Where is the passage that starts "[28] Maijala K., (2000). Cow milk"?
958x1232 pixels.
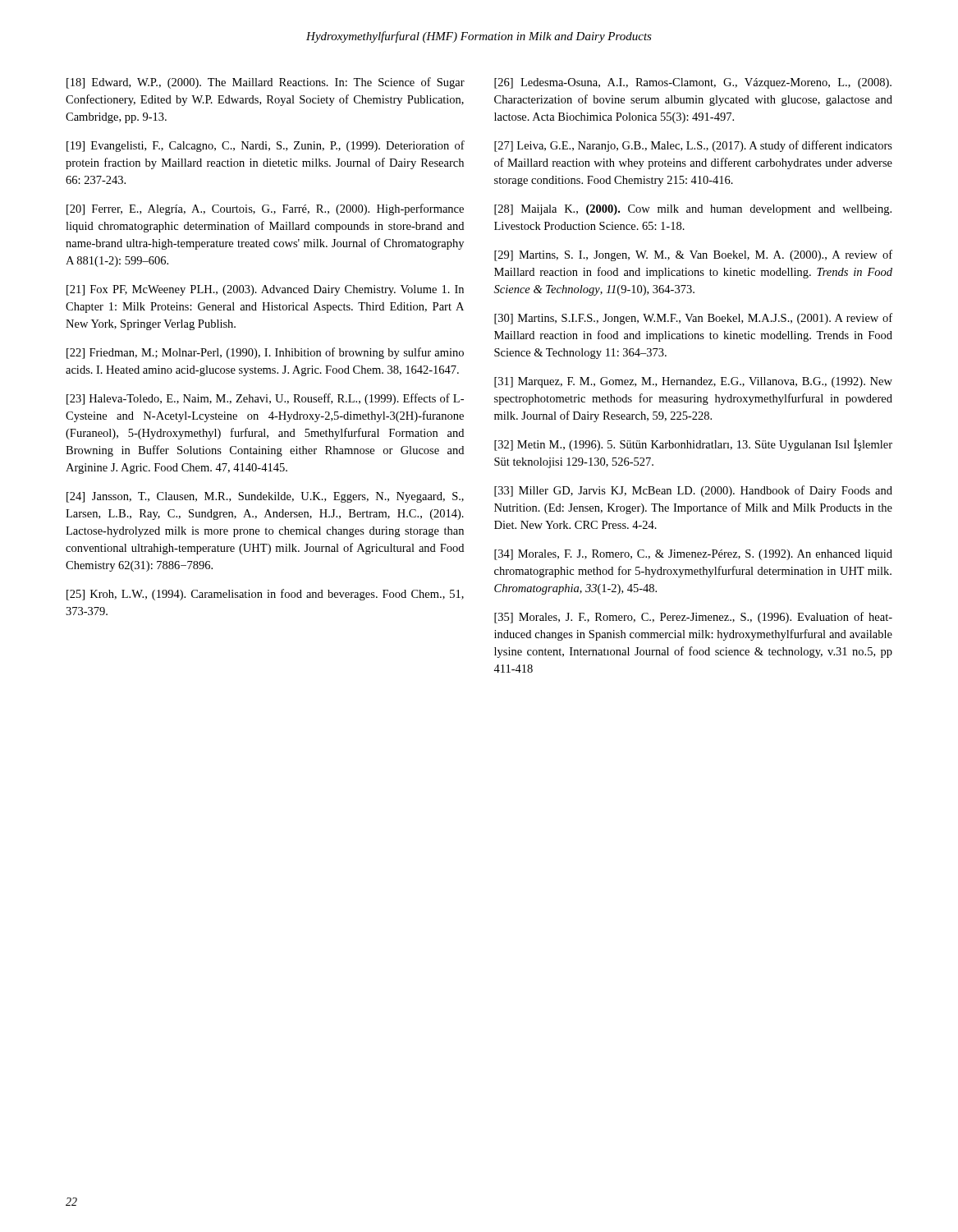[693, 217]
